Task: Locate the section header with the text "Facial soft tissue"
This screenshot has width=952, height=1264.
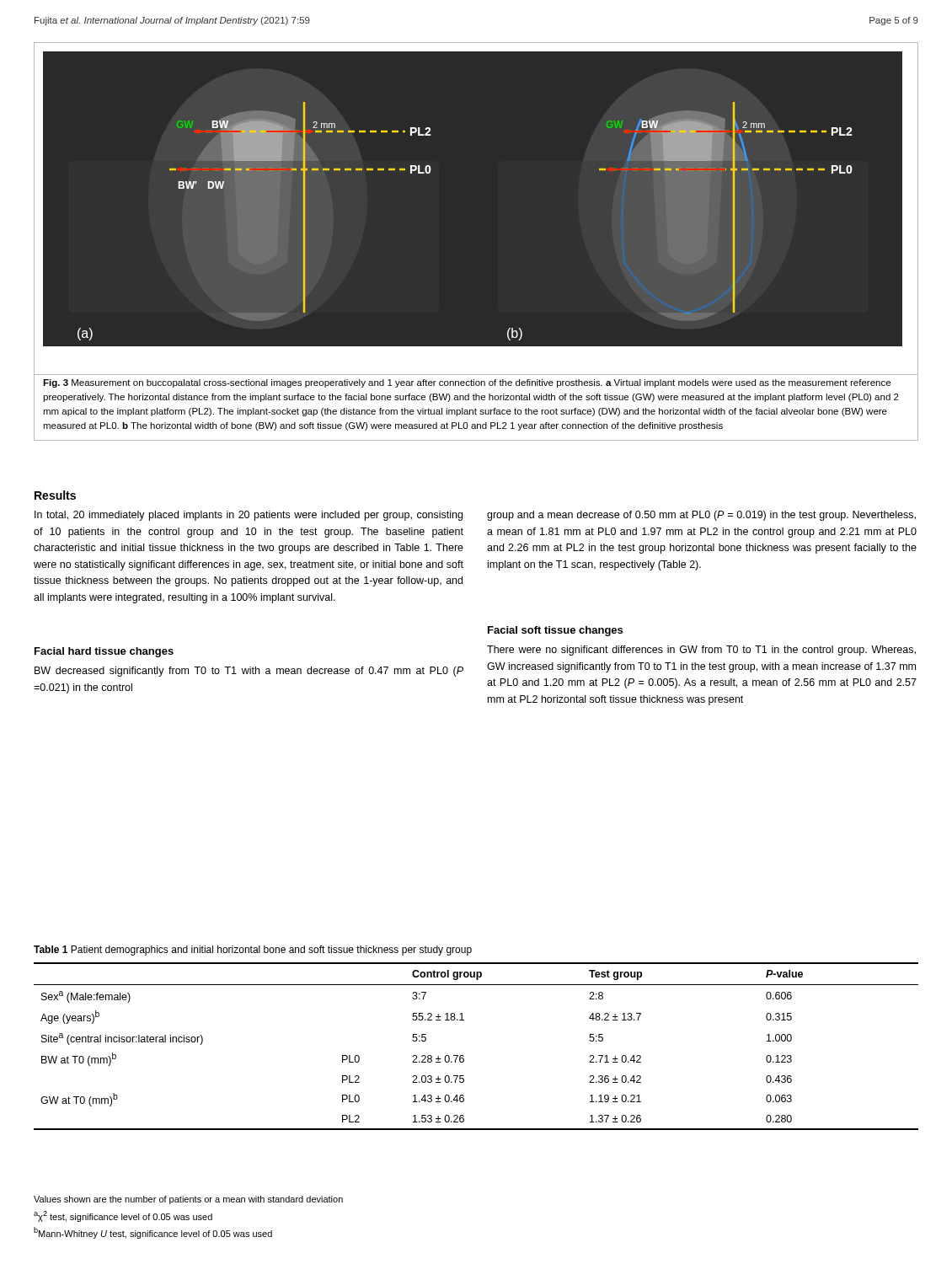Action: pos(555,630)
